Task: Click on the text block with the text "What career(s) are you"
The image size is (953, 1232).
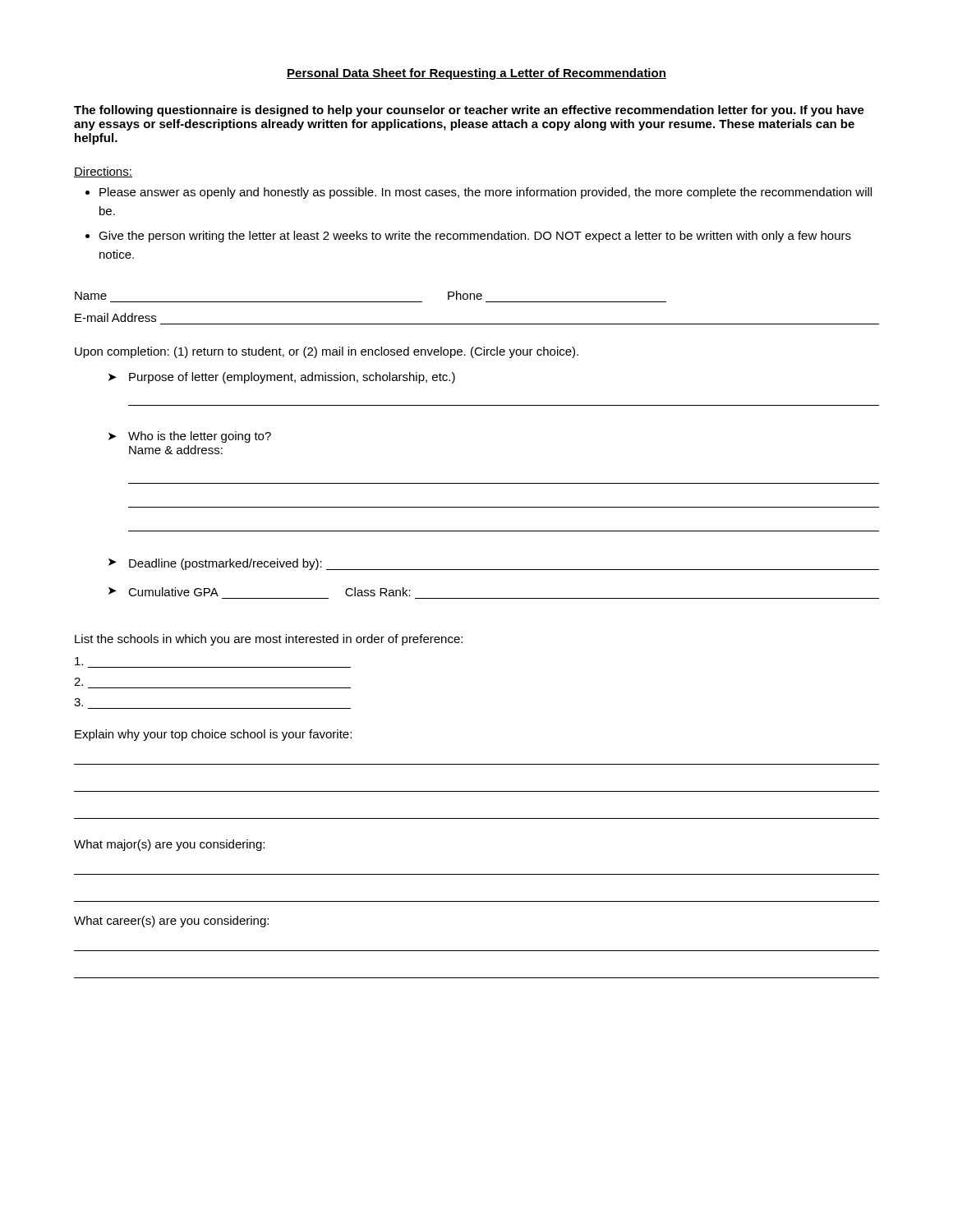Action: [476, 945]
